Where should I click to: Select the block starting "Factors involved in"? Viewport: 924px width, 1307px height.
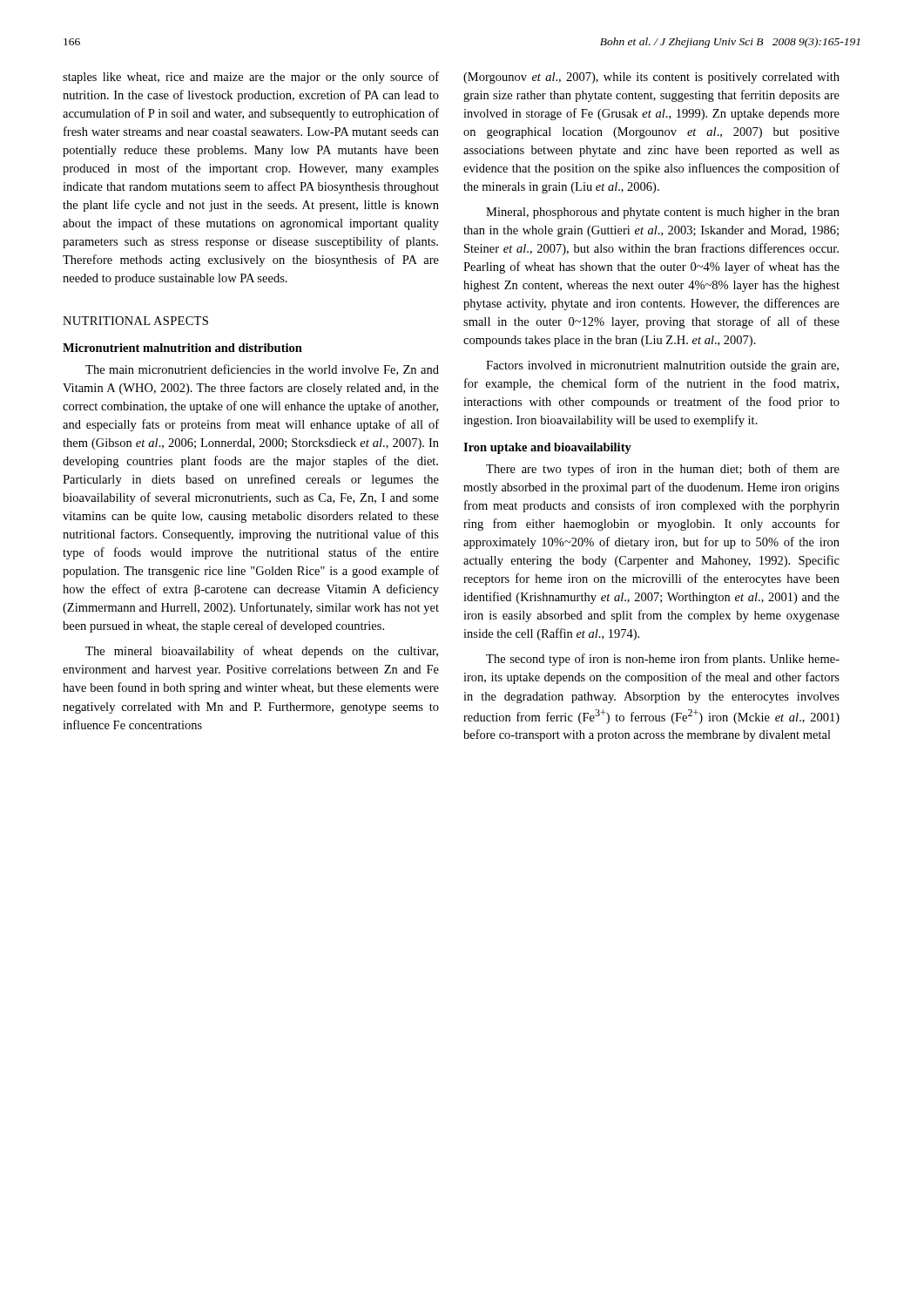pos(651,393)
